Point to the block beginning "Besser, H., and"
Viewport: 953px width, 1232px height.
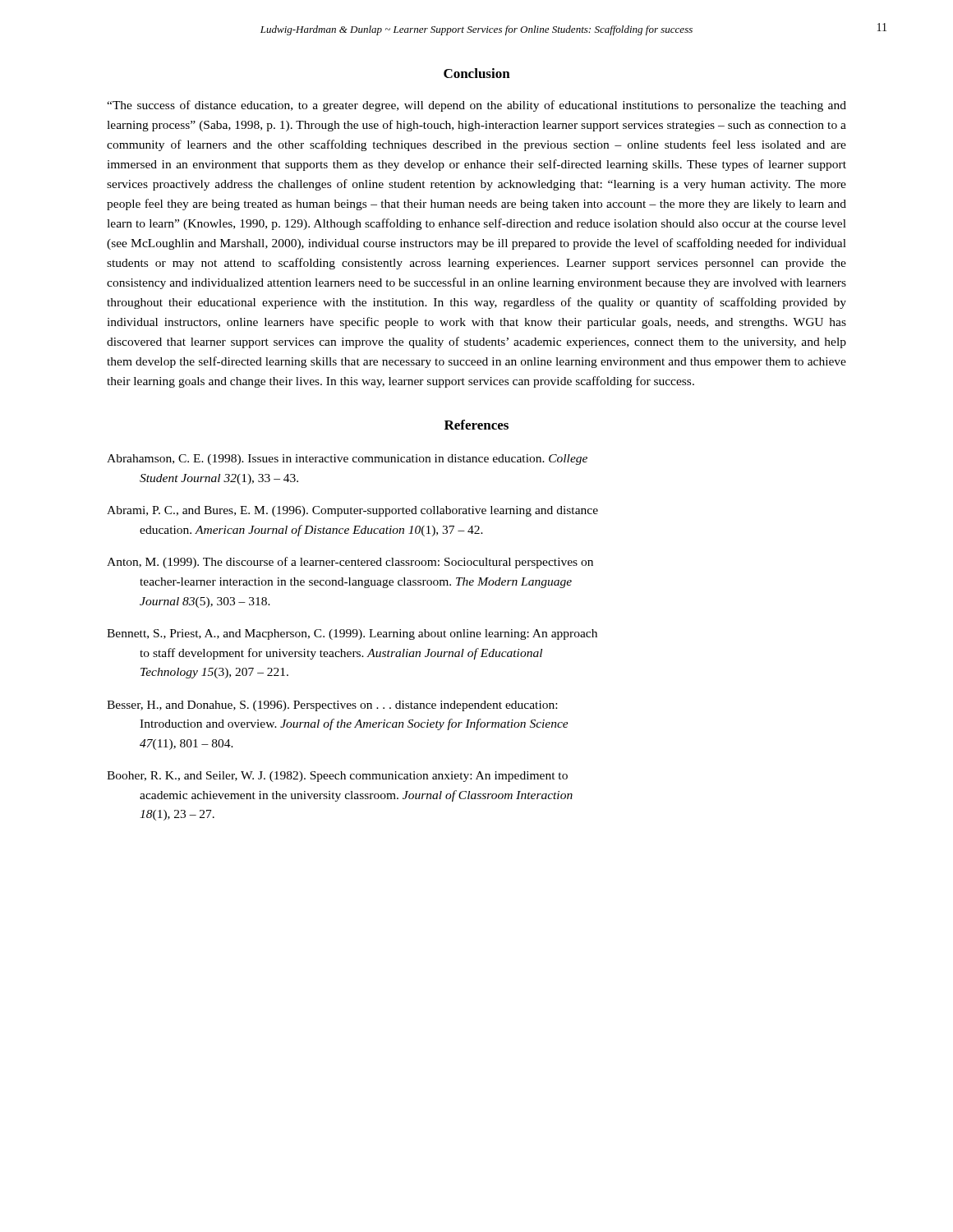coord(476,724)
